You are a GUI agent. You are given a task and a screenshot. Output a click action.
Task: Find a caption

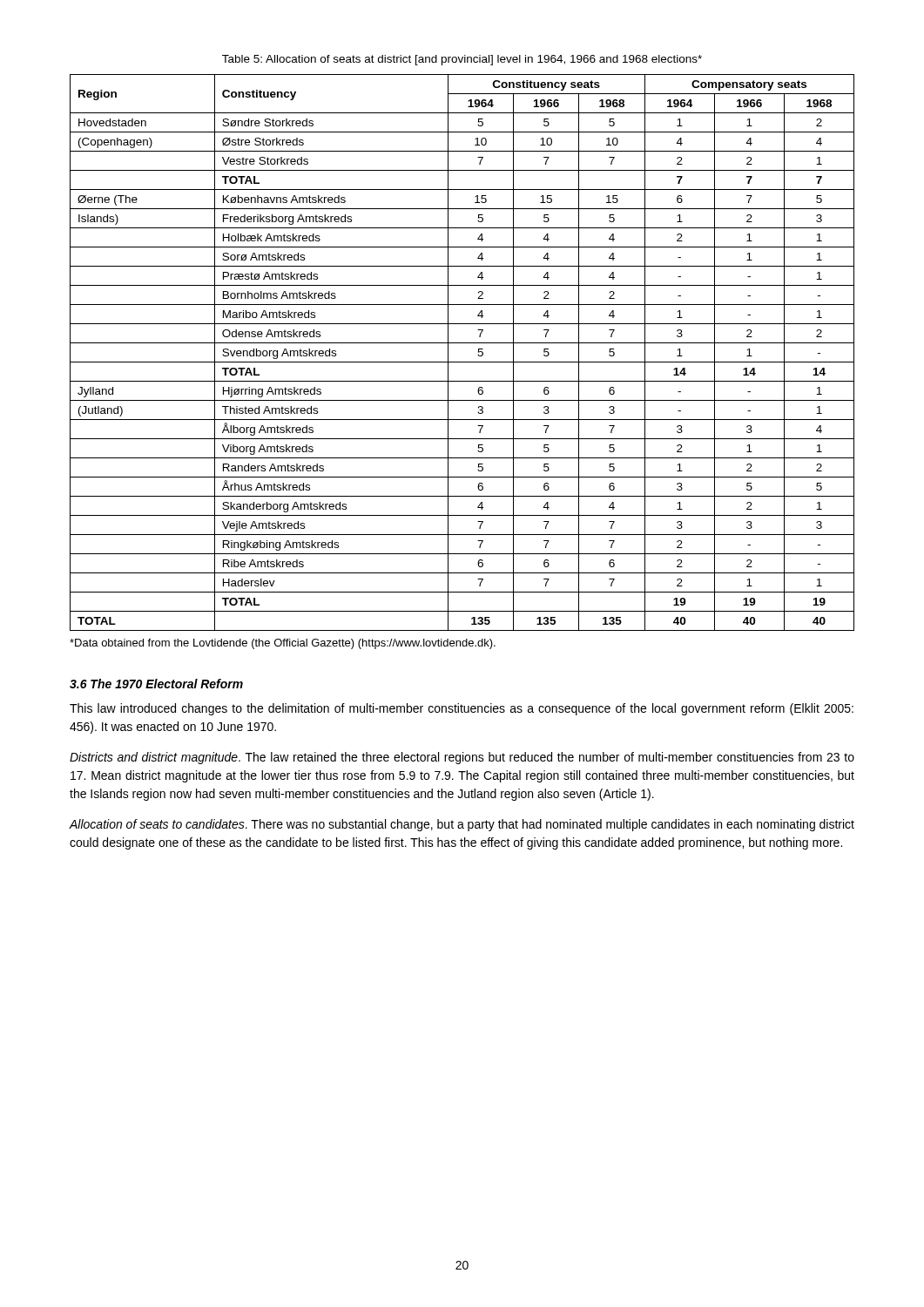[462, 59]
